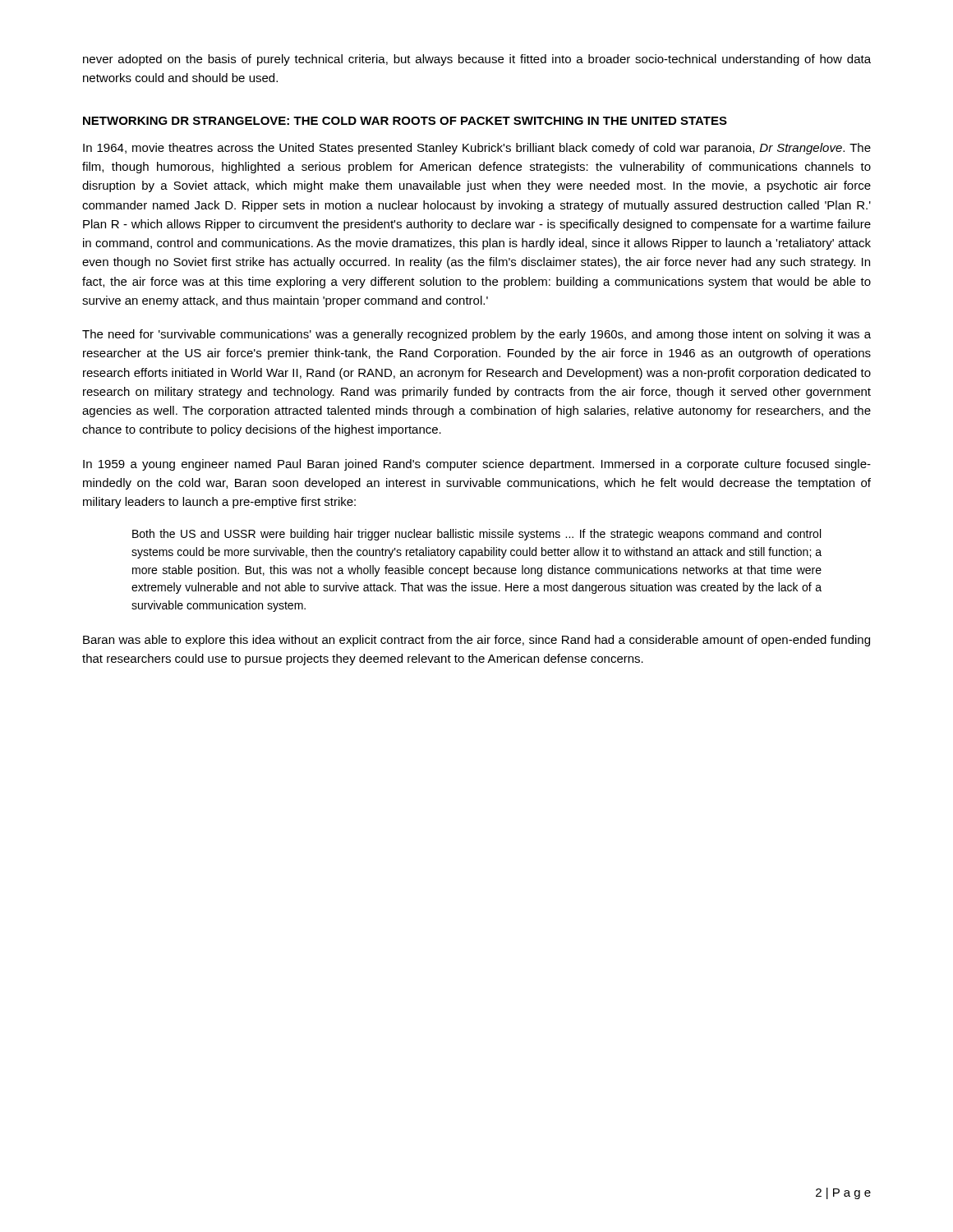953x1232 pixels.
Task: Locate the region starting "In 1964, movie"
Action: [x=476, y=224]
